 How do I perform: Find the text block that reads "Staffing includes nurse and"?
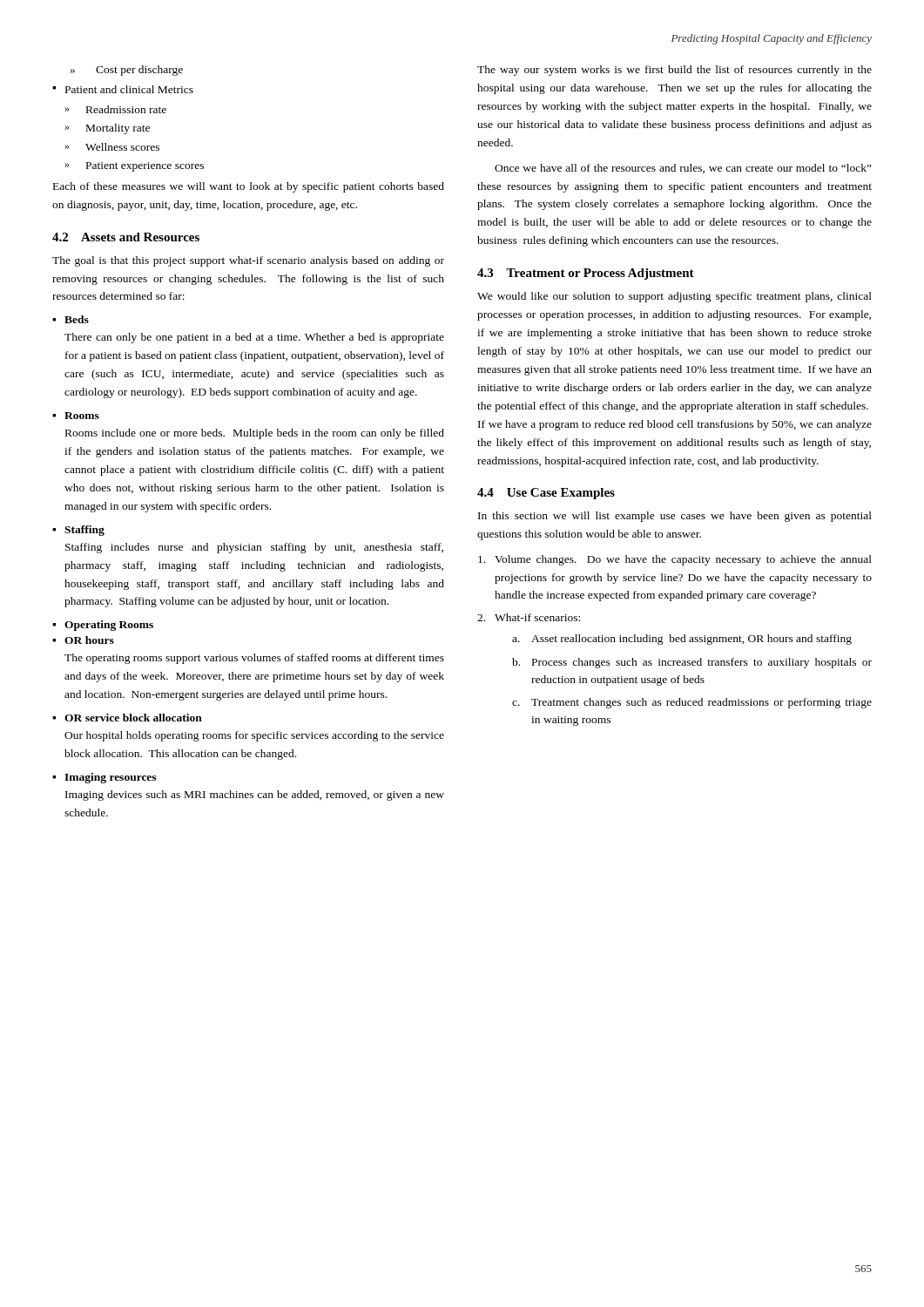(x=254, y=574)
